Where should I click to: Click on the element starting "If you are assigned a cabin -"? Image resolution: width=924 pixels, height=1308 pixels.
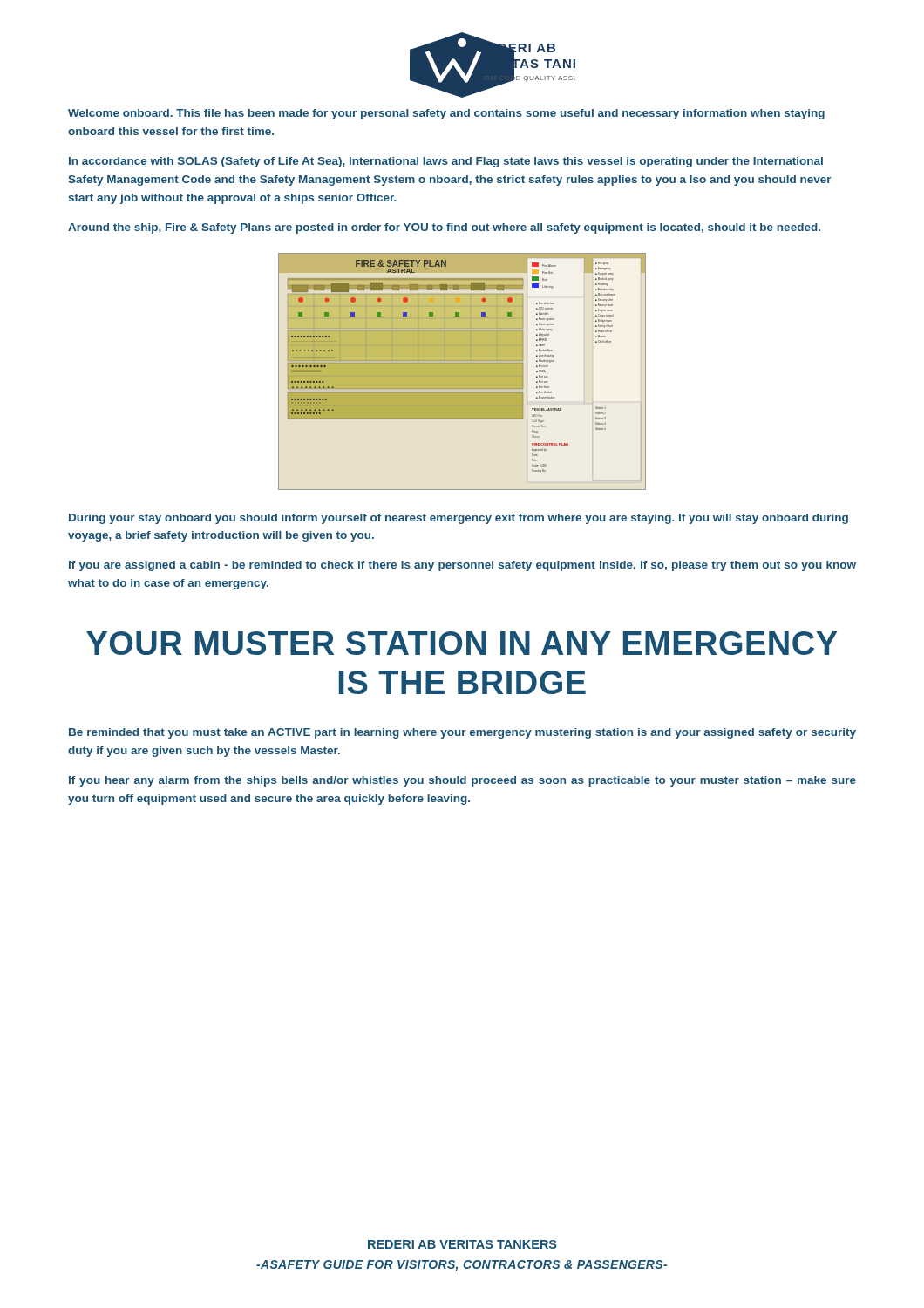(462, 574)
